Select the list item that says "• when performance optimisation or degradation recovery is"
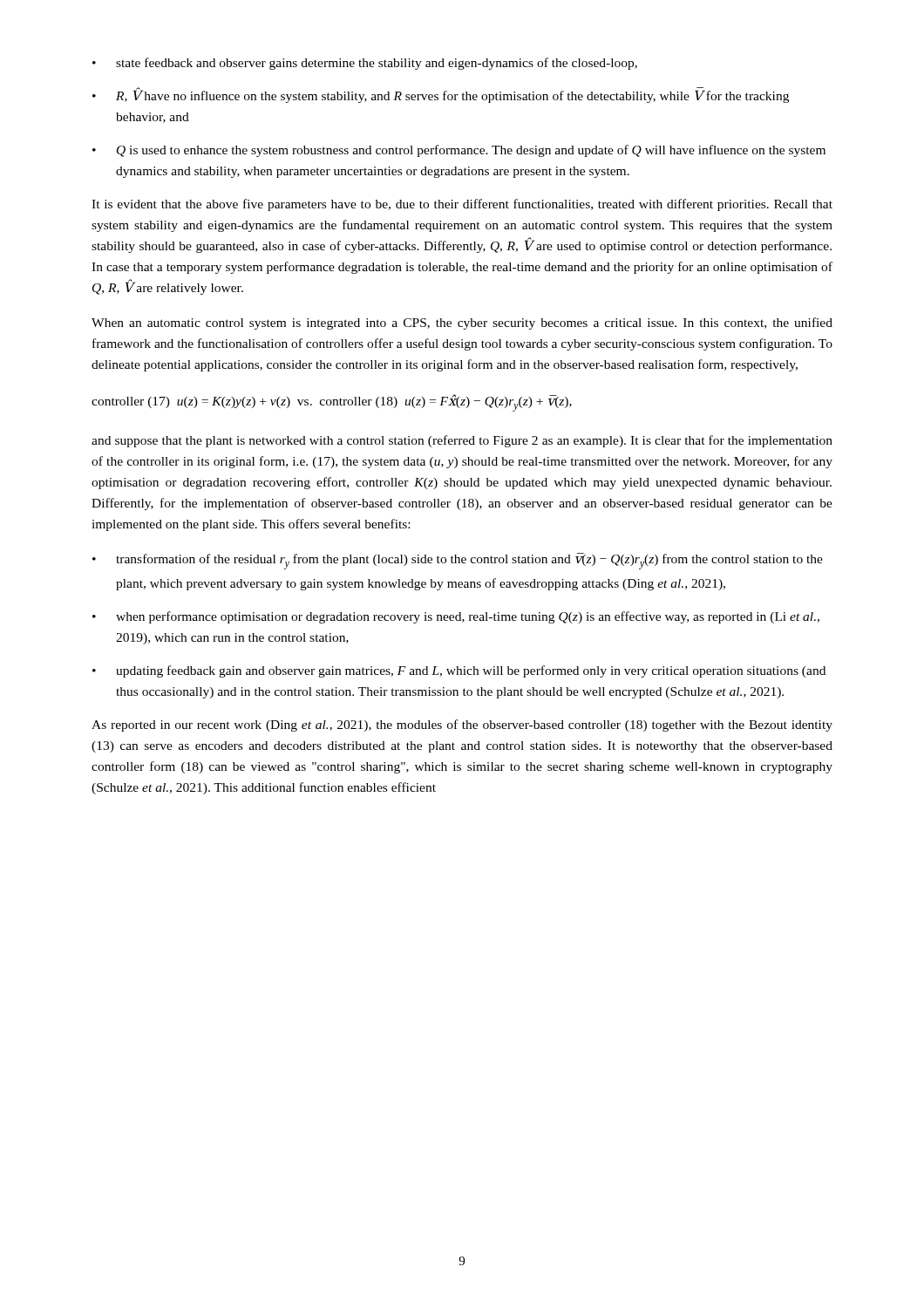The width and height of the screenshot is (924, 1308). (x=462, y=627)
